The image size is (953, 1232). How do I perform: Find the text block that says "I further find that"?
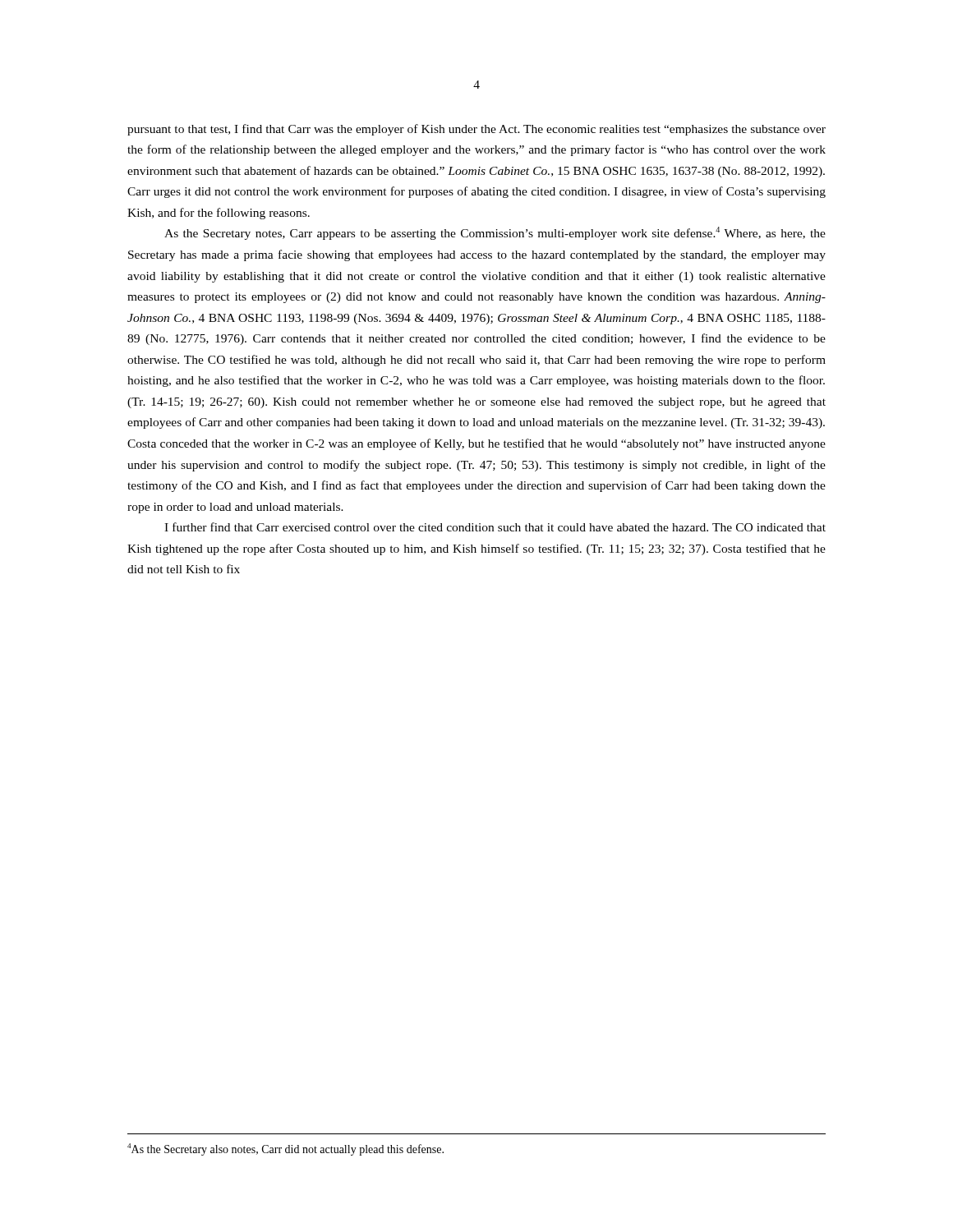[x=476, y=548]
